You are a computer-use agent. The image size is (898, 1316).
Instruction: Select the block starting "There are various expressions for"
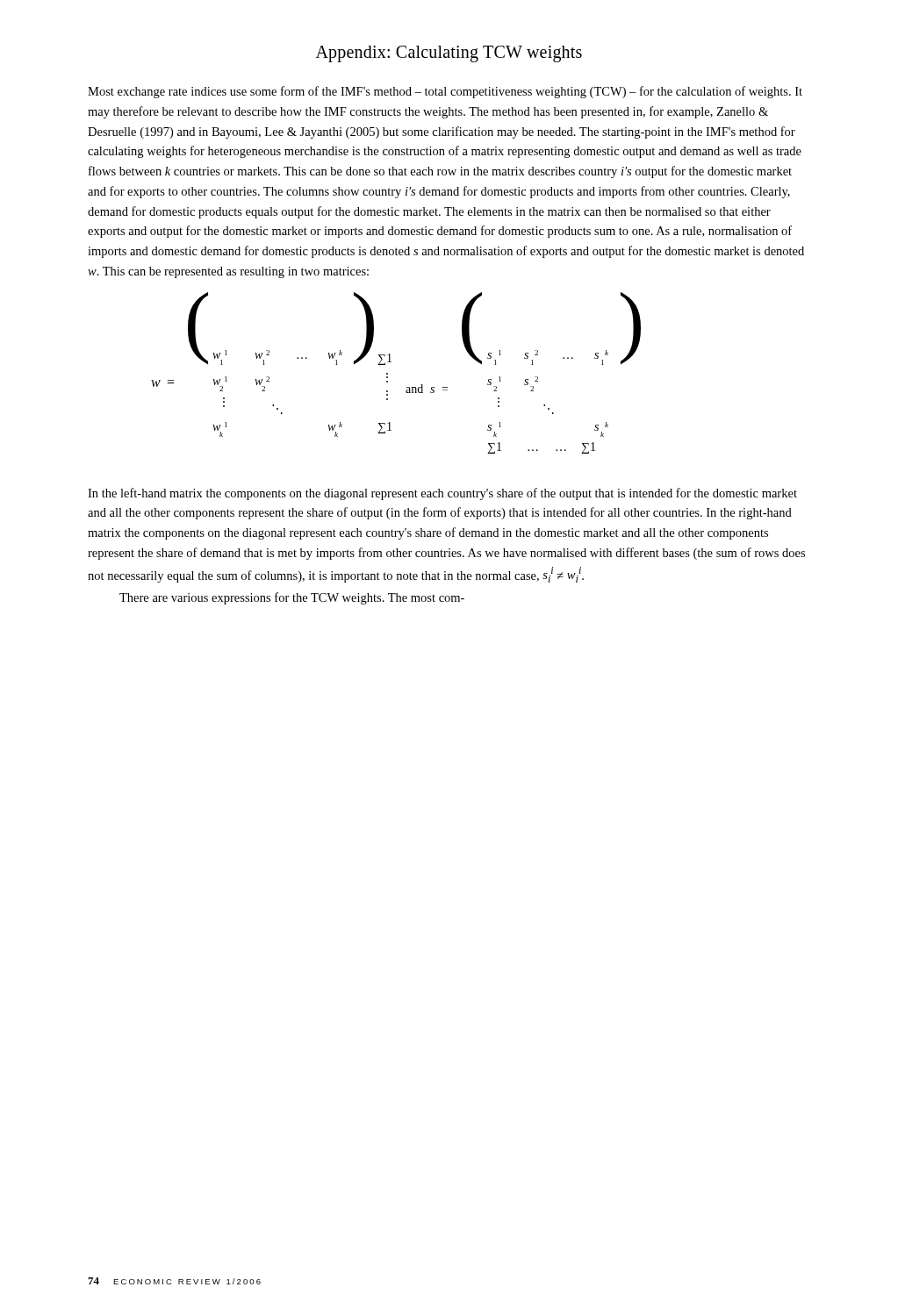pyautogui.click(x=292, y=598)
